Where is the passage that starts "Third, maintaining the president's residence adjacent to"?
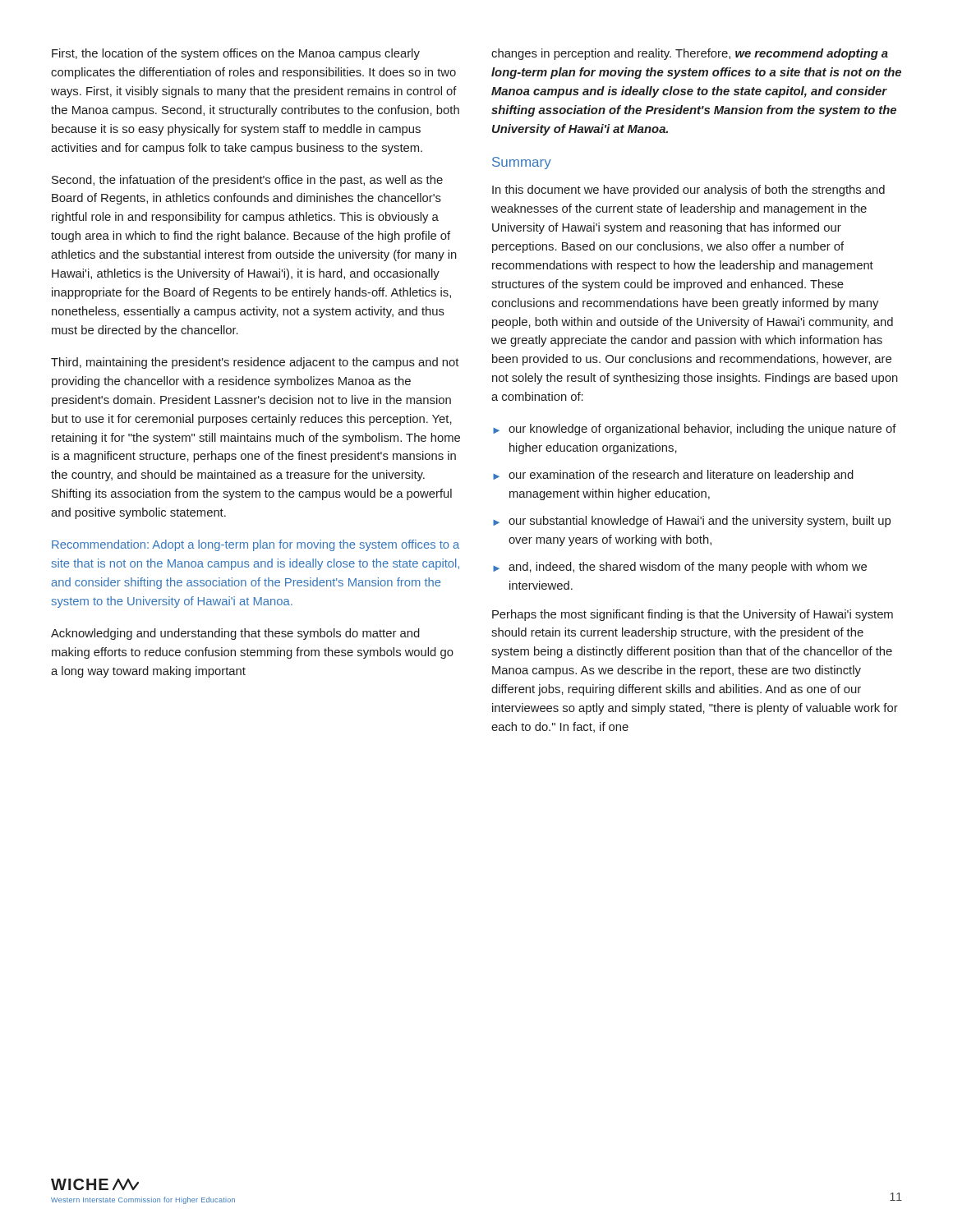The height and width of the screenshot is (1232, 953). [x=256, y=437]
